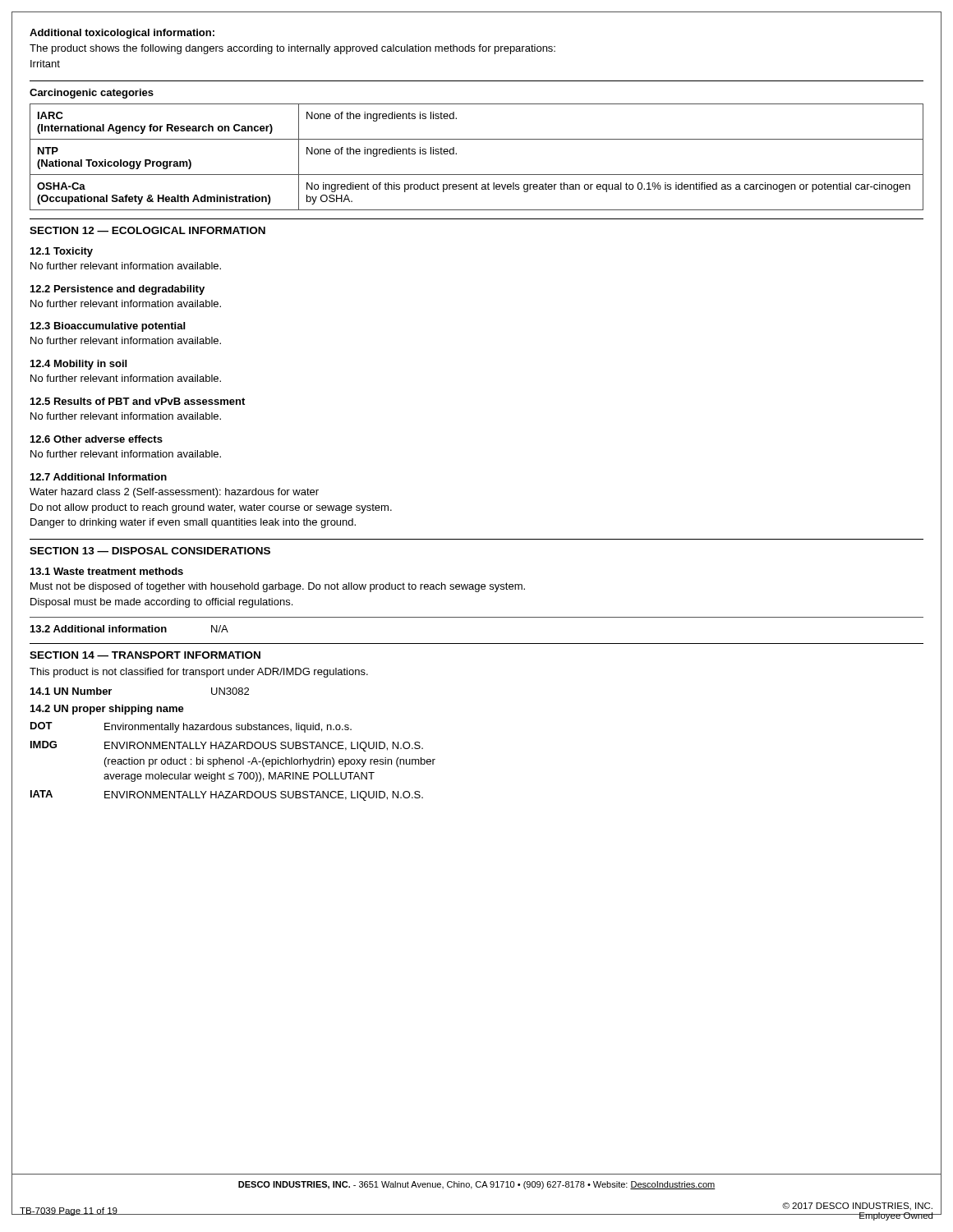Click on the block starting "12.1 Toxicity"
Viewport: 953px width, 1232px height.
61,251
